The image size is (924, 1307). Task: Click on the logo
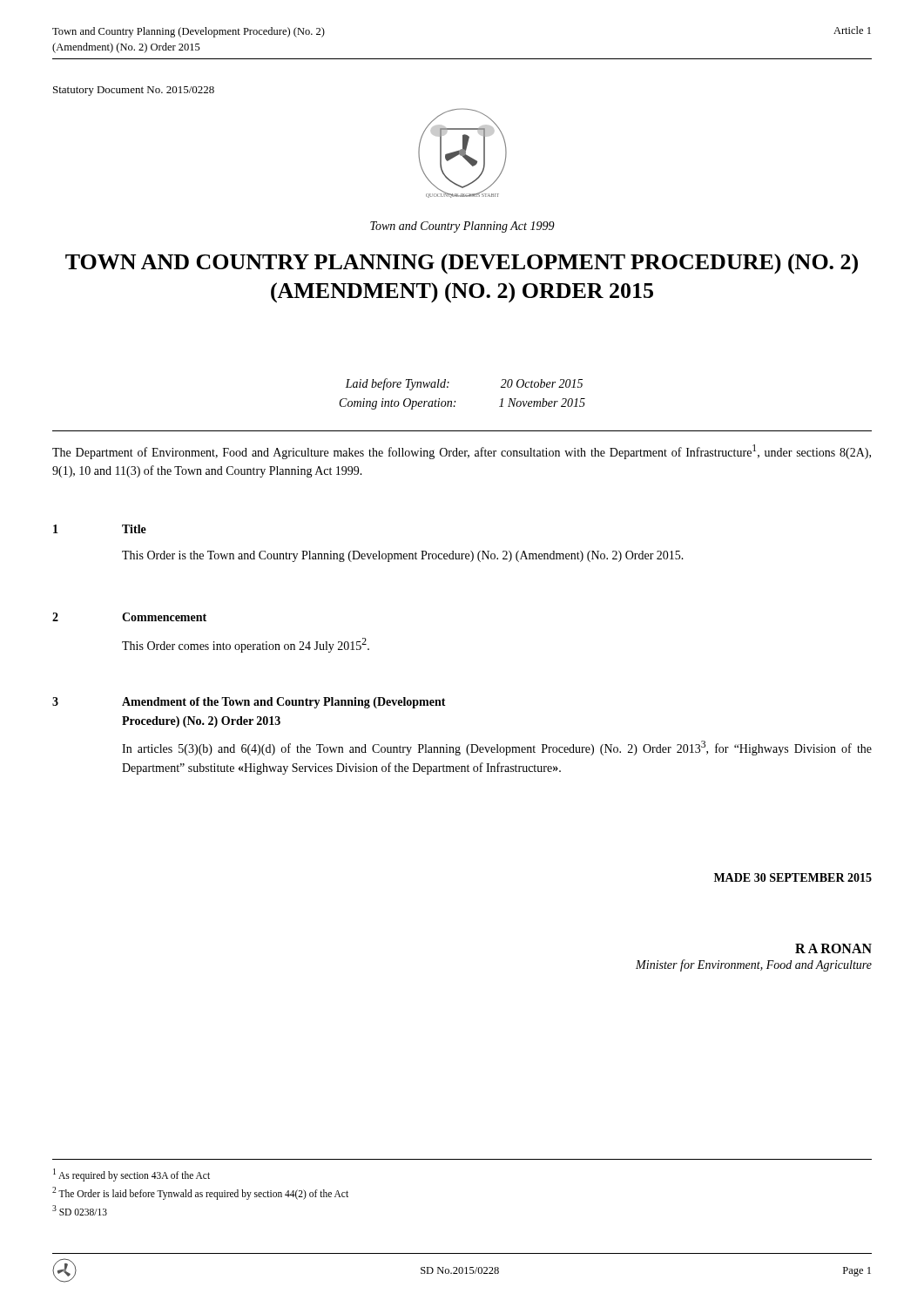pos(462,154)
